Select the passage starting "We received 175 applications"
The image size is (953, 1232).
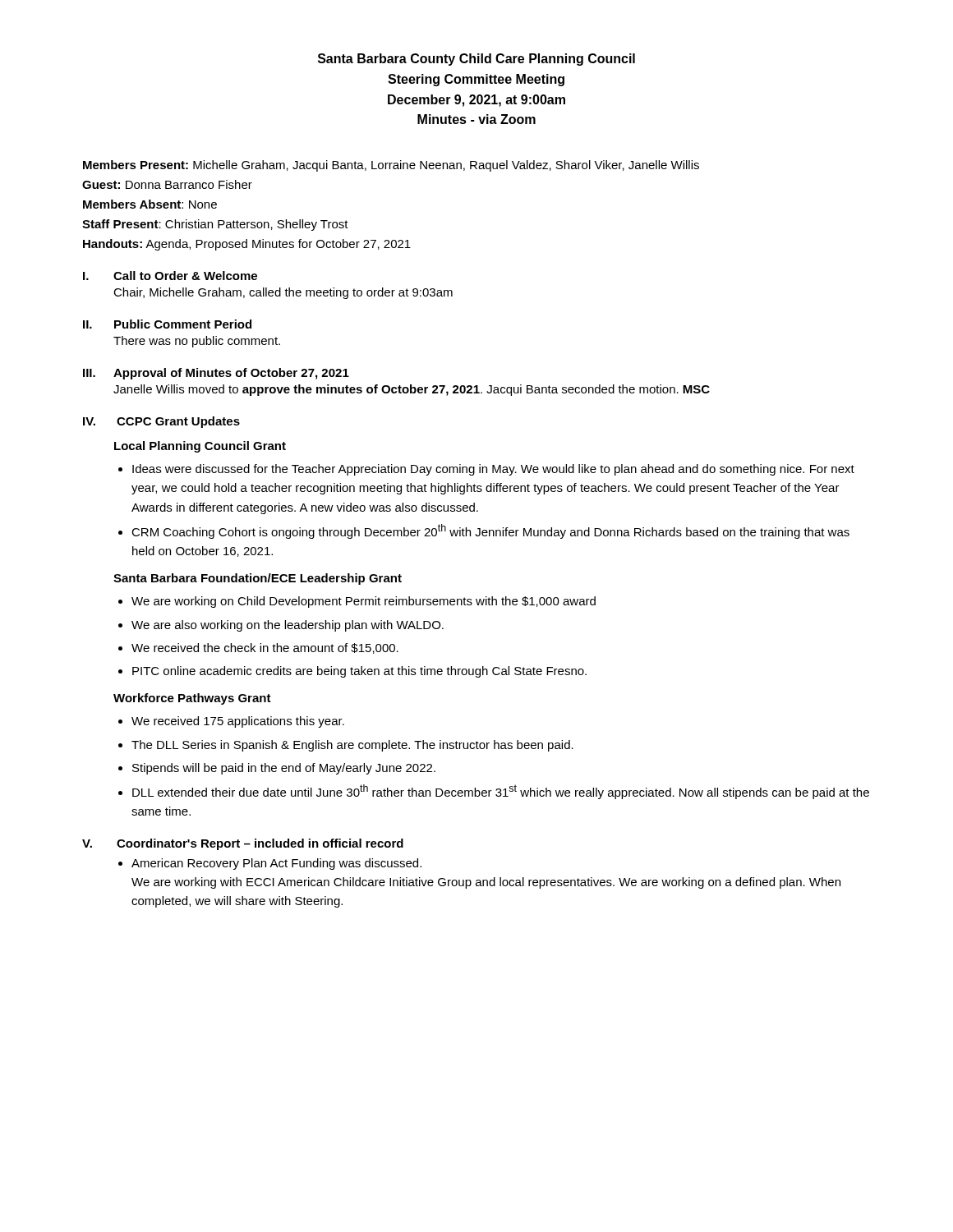click(238, 721)
